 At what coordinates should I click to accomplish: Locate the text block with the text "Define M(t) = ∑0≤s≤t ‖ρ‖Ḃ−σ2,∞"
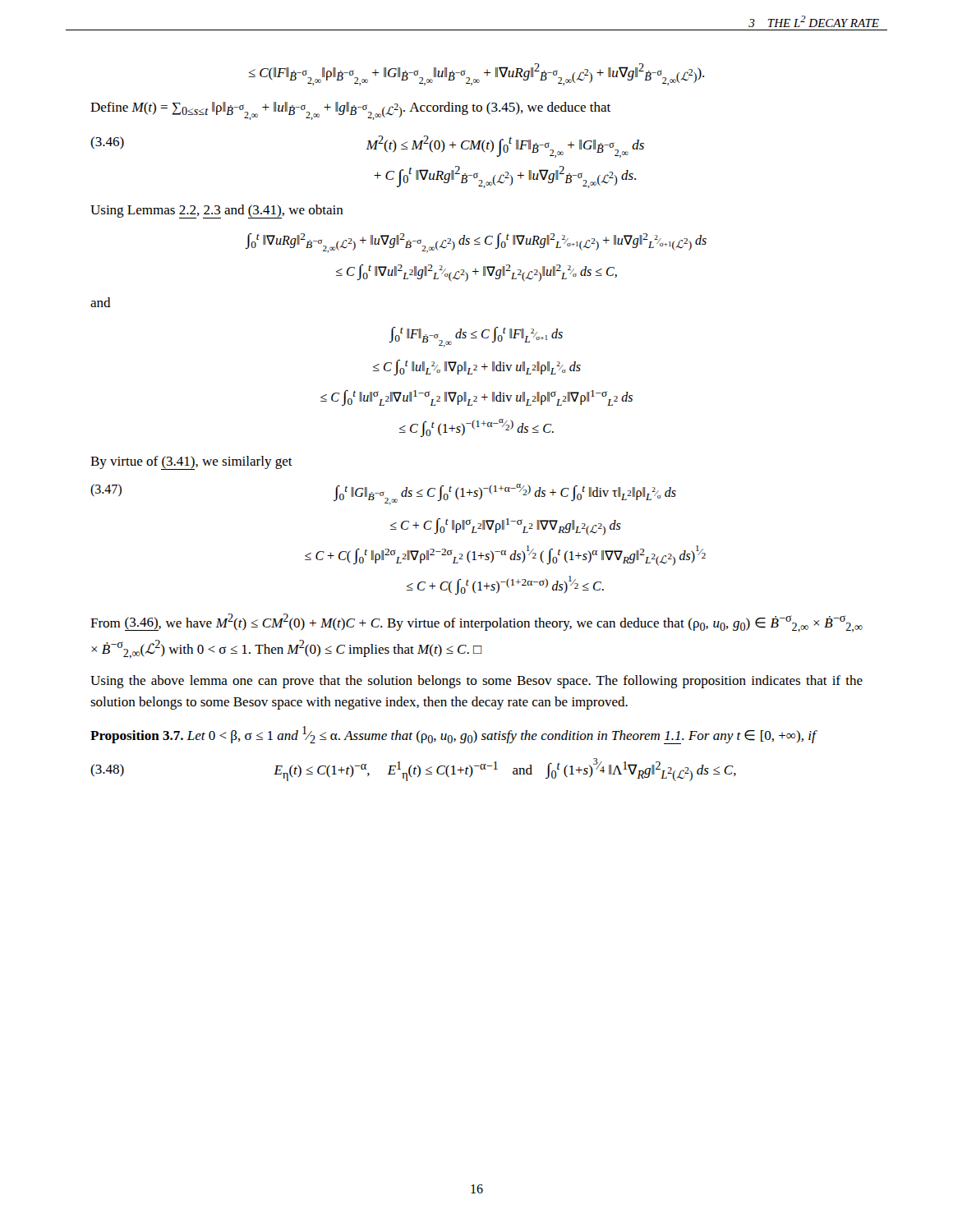point(351,110)
